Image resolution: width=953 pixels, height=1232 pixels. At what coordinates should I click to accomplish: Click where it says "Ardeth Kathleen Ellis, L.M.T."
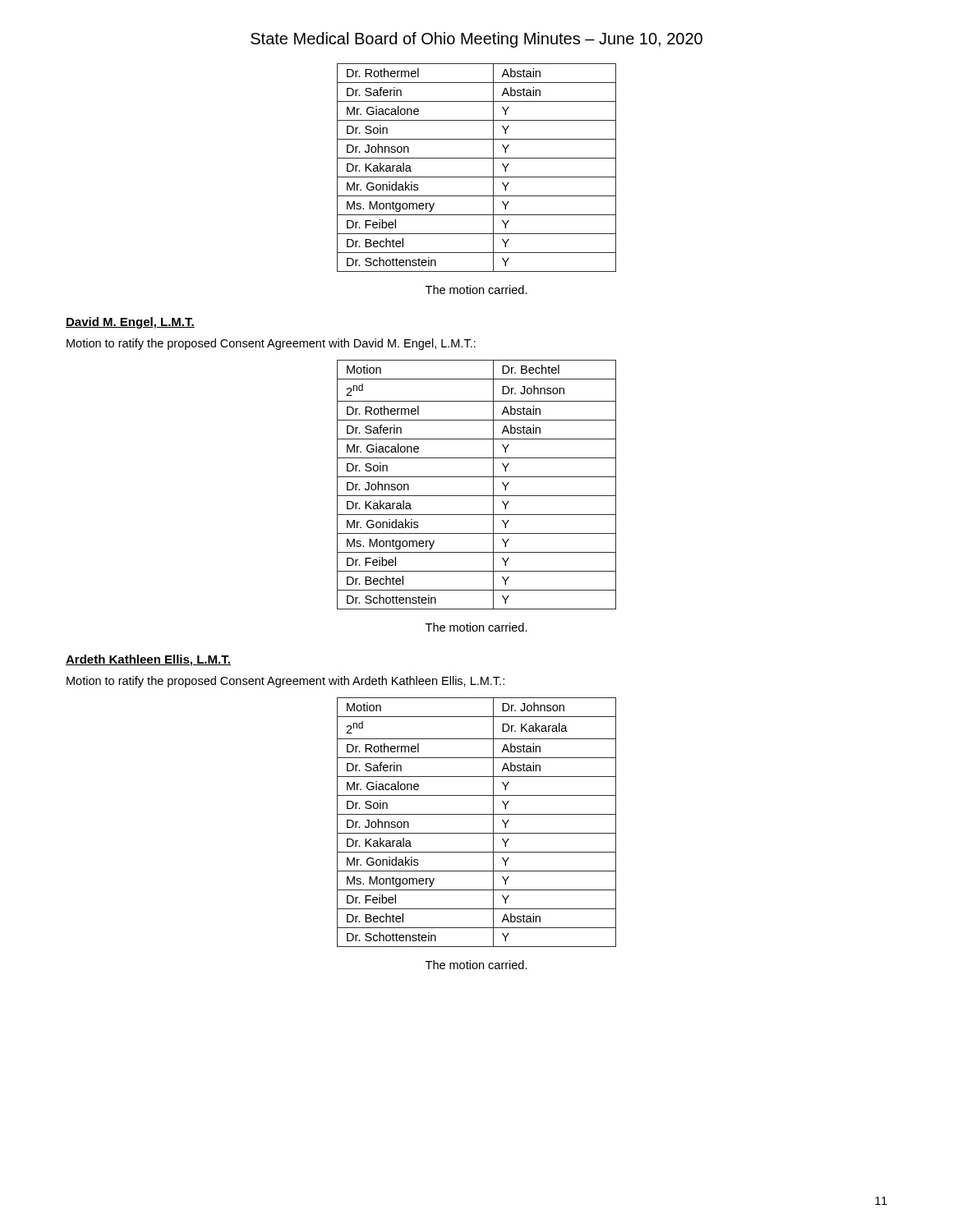(148, 659)
